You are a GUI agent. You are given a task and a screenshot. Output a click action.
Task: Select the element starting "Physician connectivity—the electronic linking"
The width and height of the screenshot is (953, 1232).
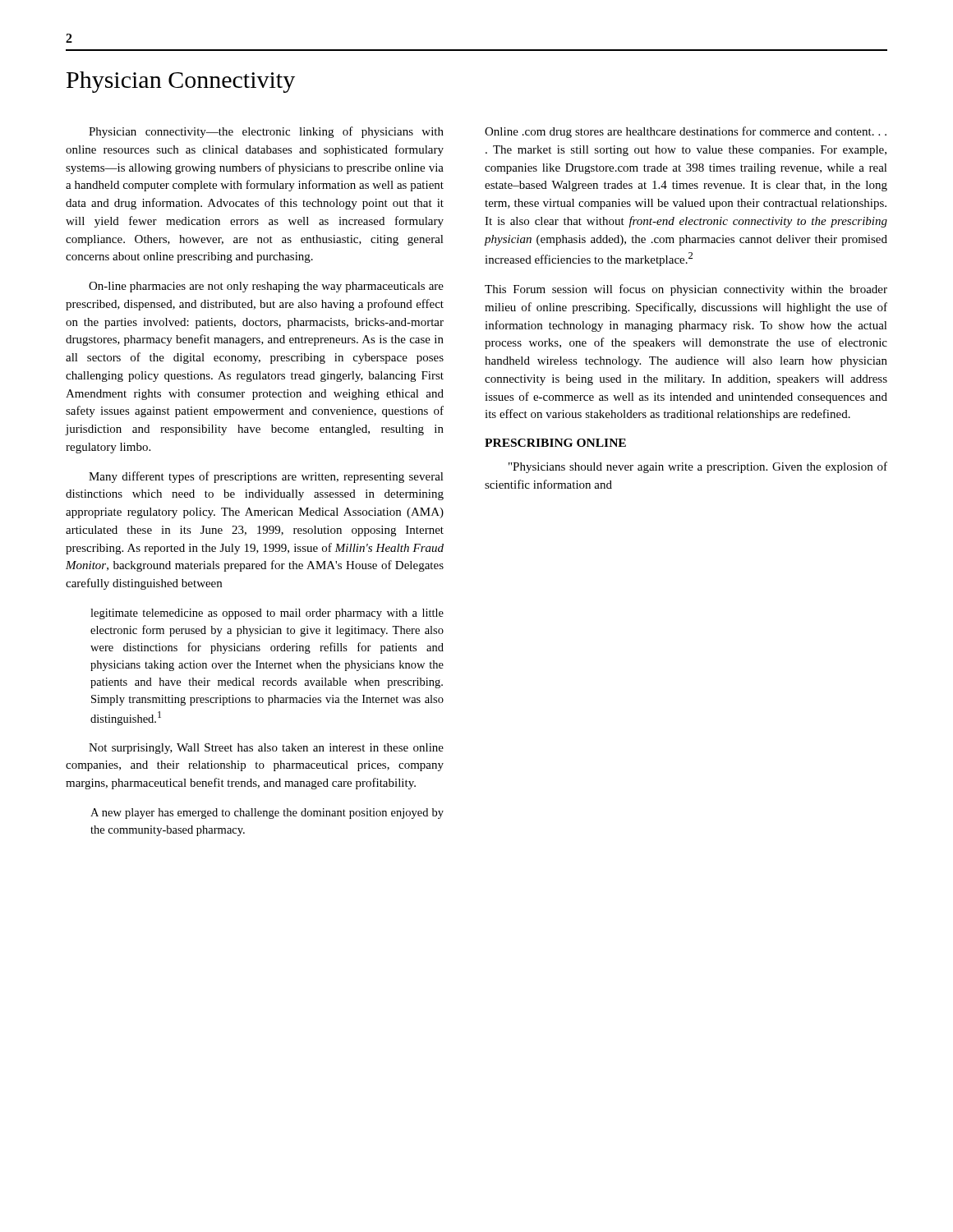pyautogui.click(x=255, y=195)
